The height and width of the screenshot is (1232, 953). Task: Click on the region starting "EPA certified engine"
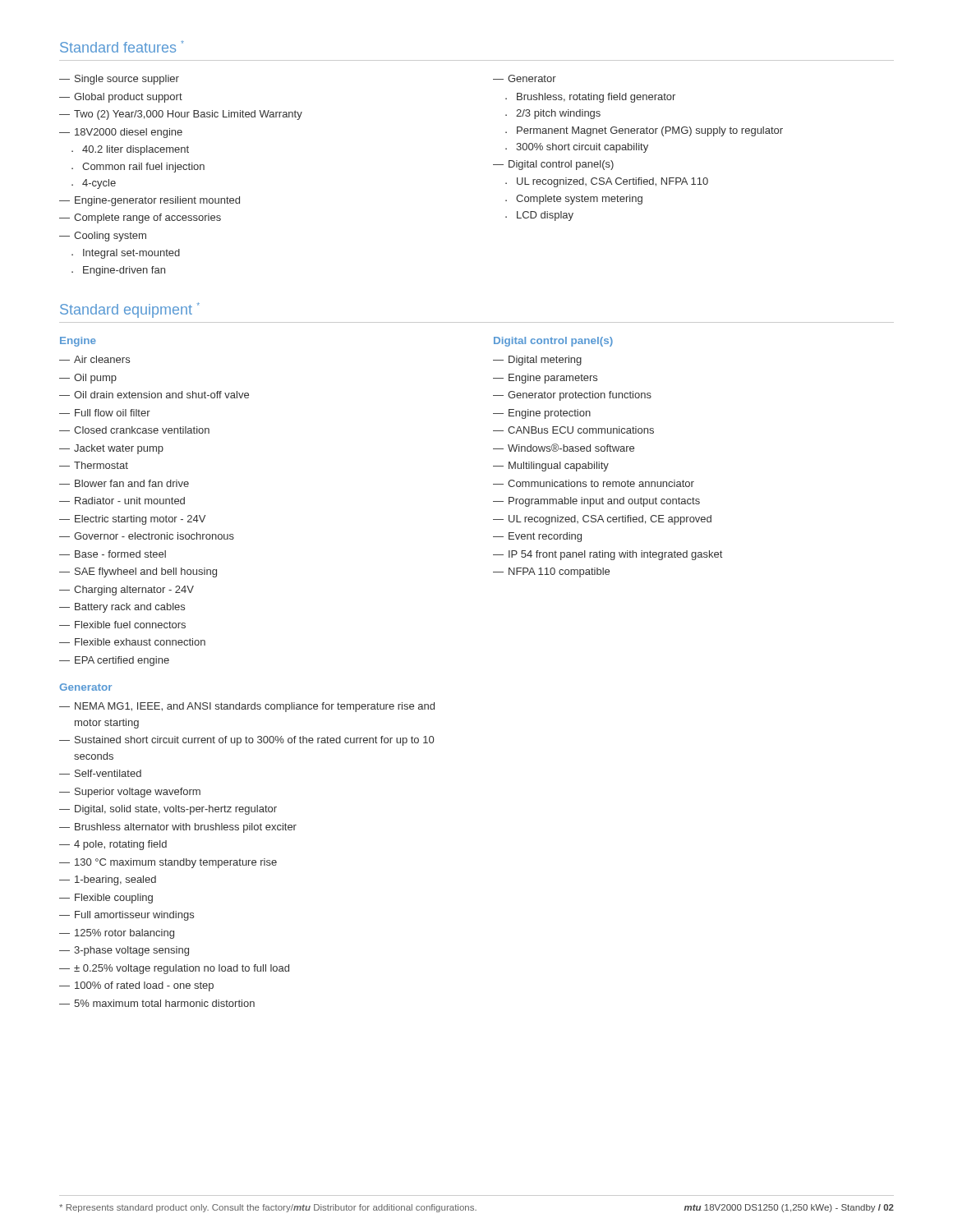(122, 659)
